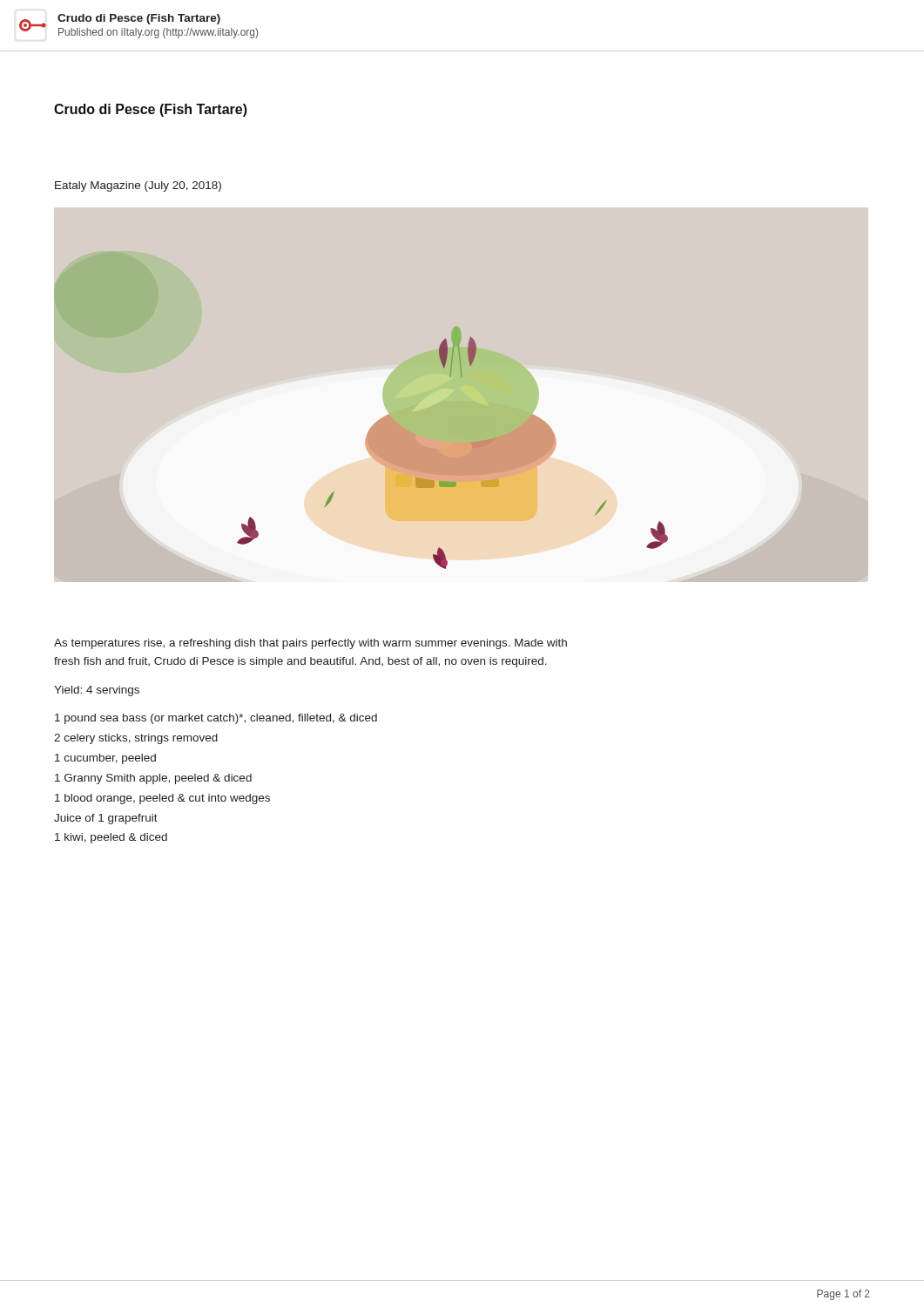Click where it says "Juice of 1 grapefruit"
The width and height of the screenshot is (924, 1307).
106,817
